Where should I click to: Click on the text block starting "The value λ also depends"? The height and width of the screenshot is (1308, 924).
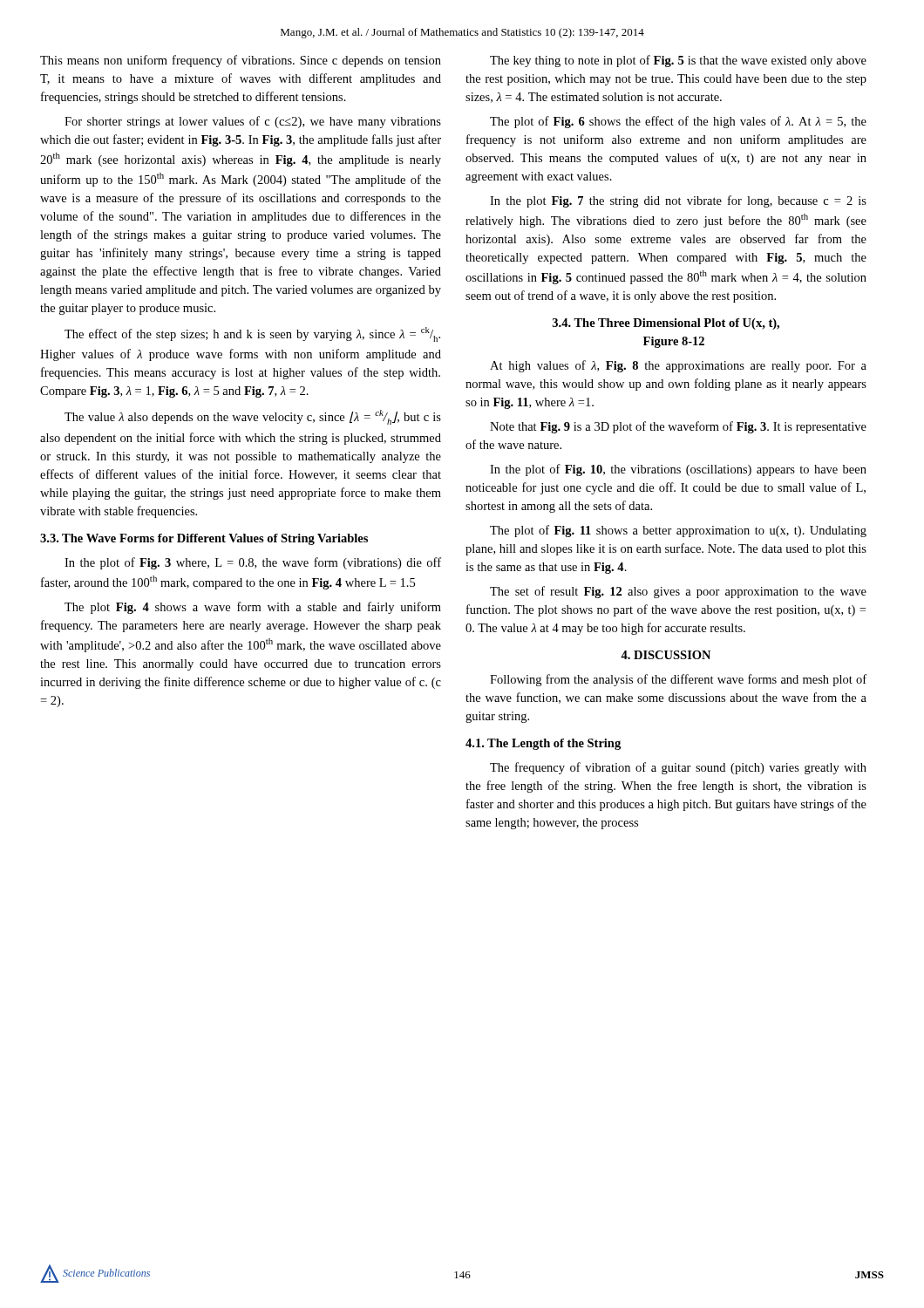coord(241,463)
